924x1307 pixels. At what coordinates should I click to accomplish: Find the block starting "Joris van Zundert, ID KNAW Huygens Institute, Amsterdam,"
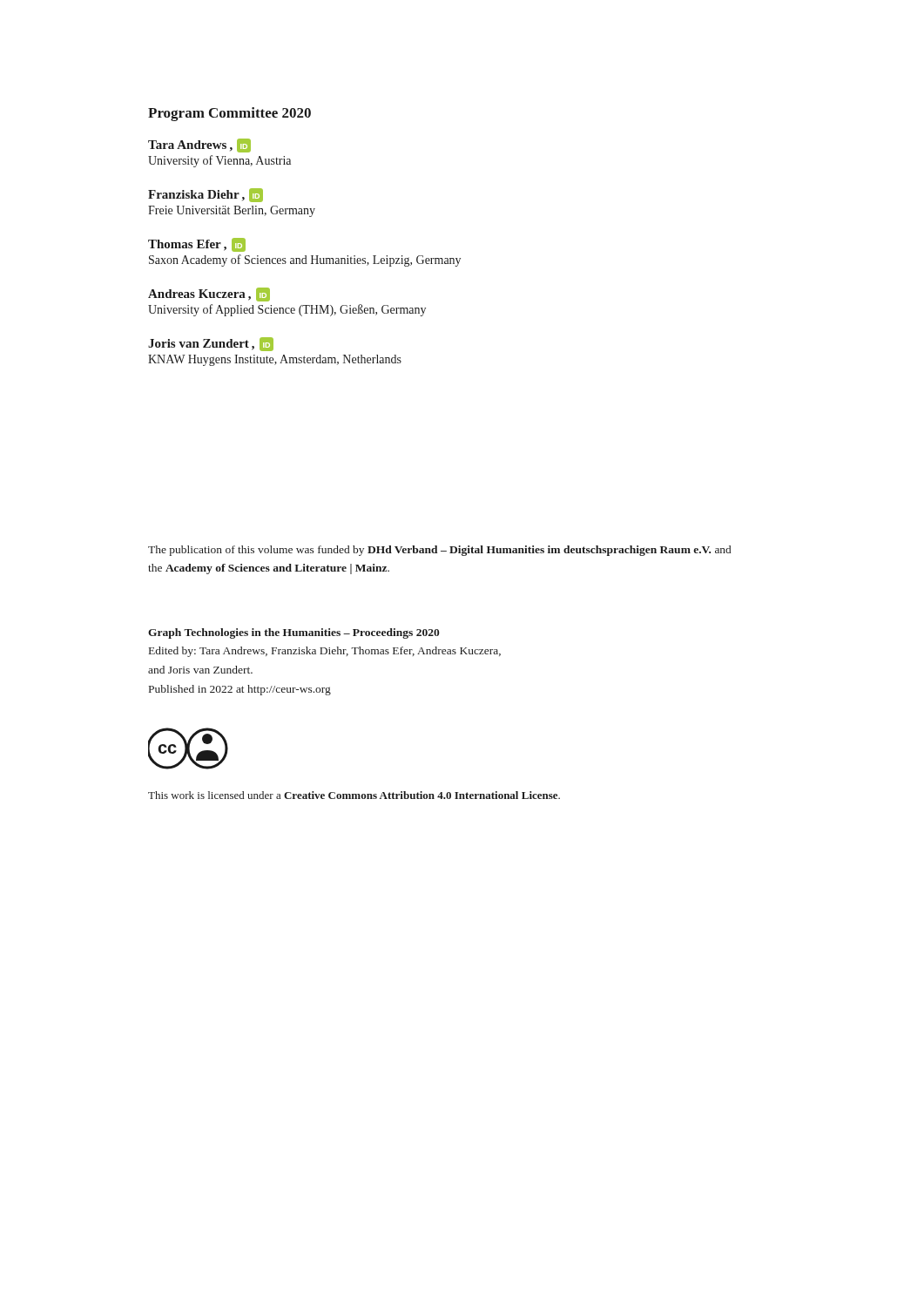coord(211,344)
